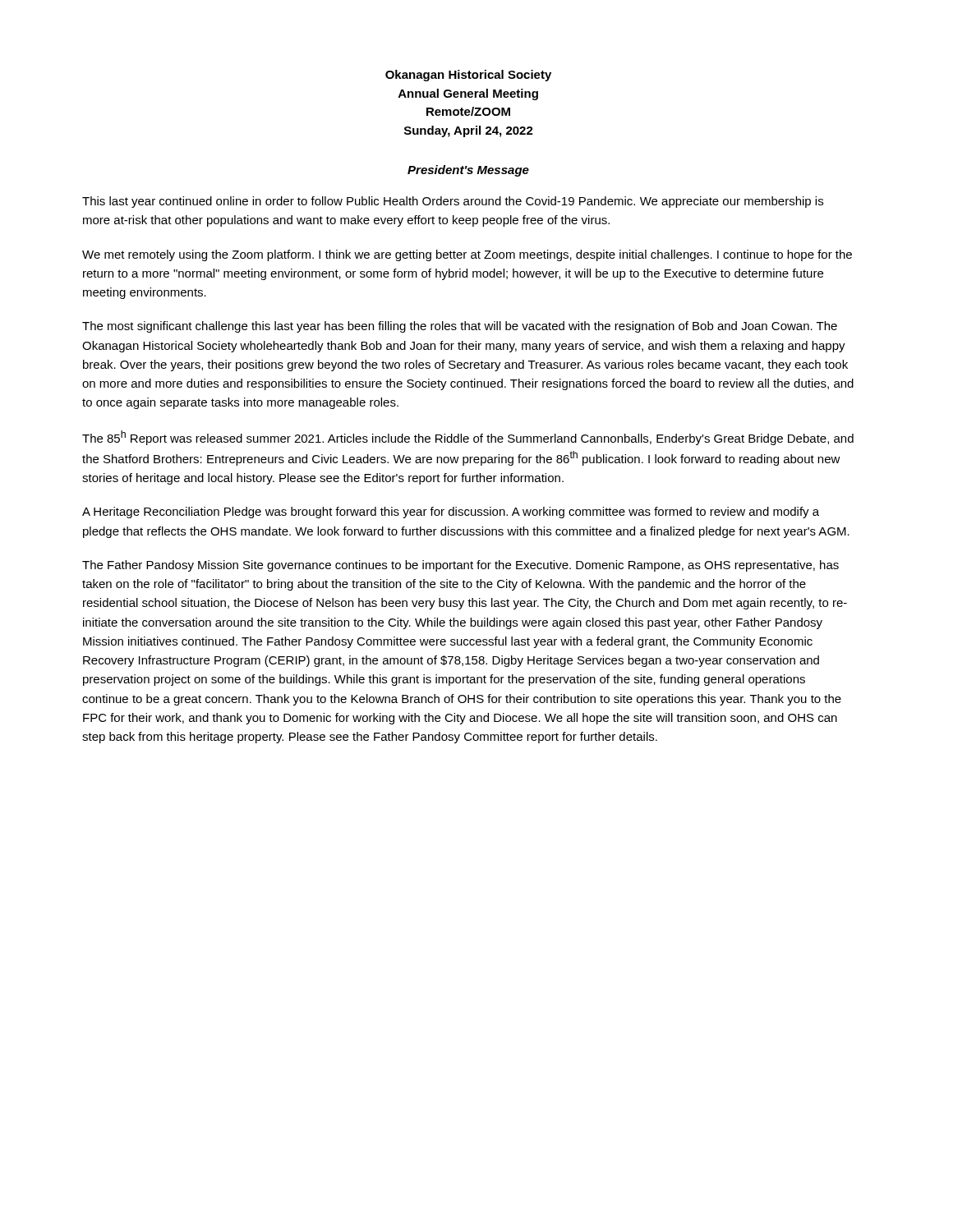Locate the title that opens with "Okanagan Historical Society Annual"
The height and width of the screenshot is (1232, 953).
[468, 102]
